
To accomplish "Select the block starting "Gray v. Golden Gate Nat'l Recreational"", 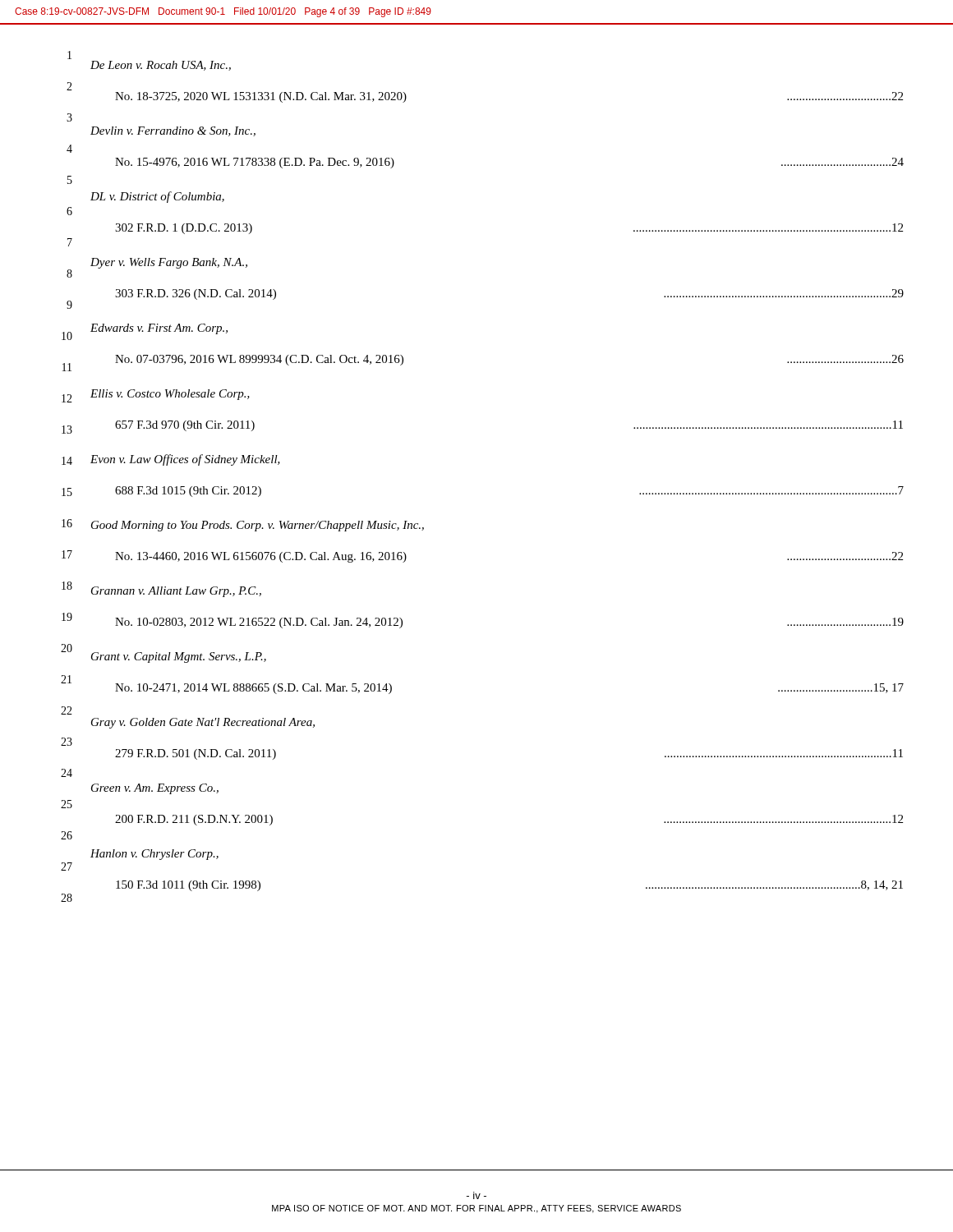I will click(x=203, y=723).
